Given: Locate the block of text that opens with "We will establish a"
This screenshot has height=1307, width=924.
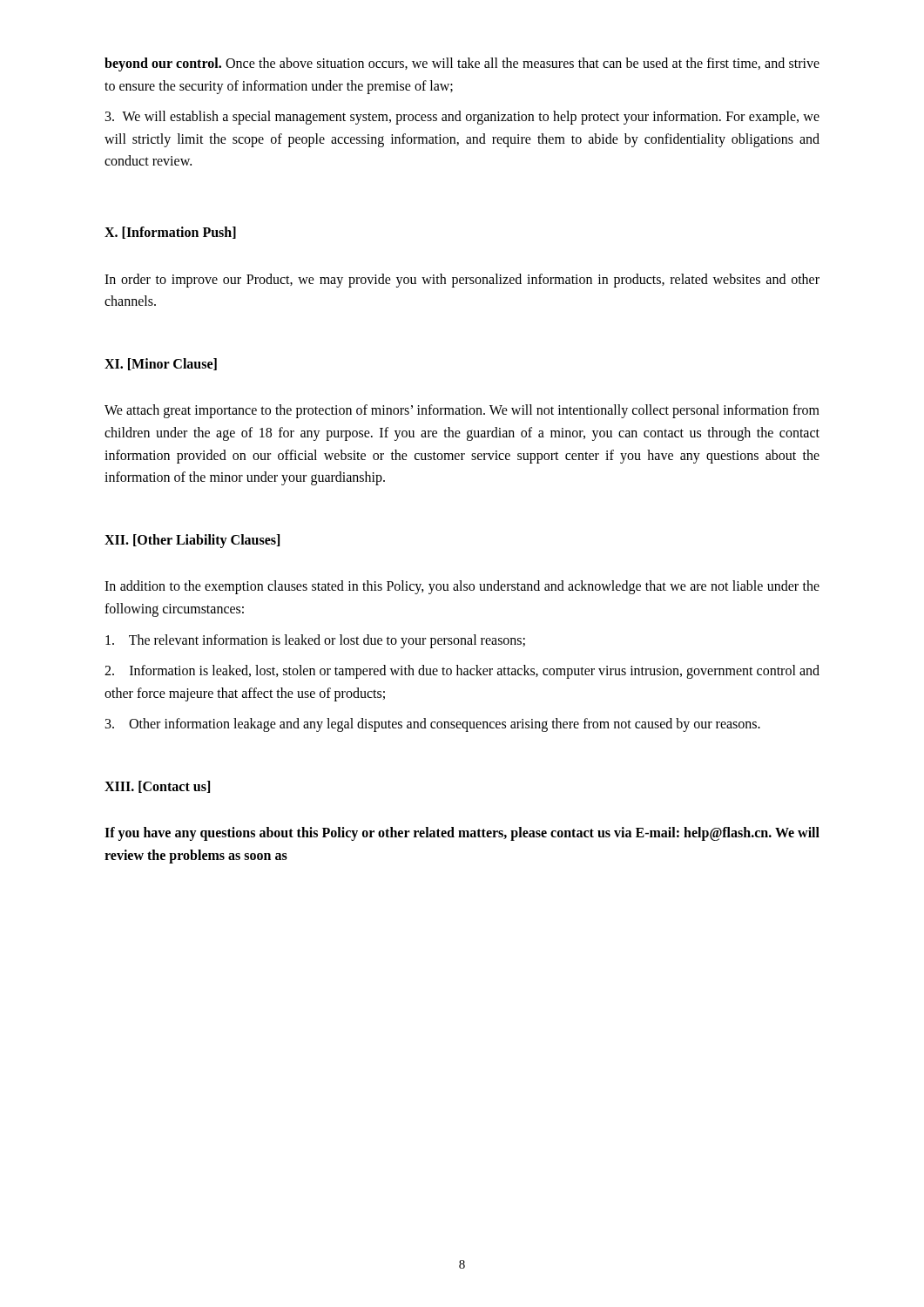Looking at the screenshot, I should coord(462,139).
